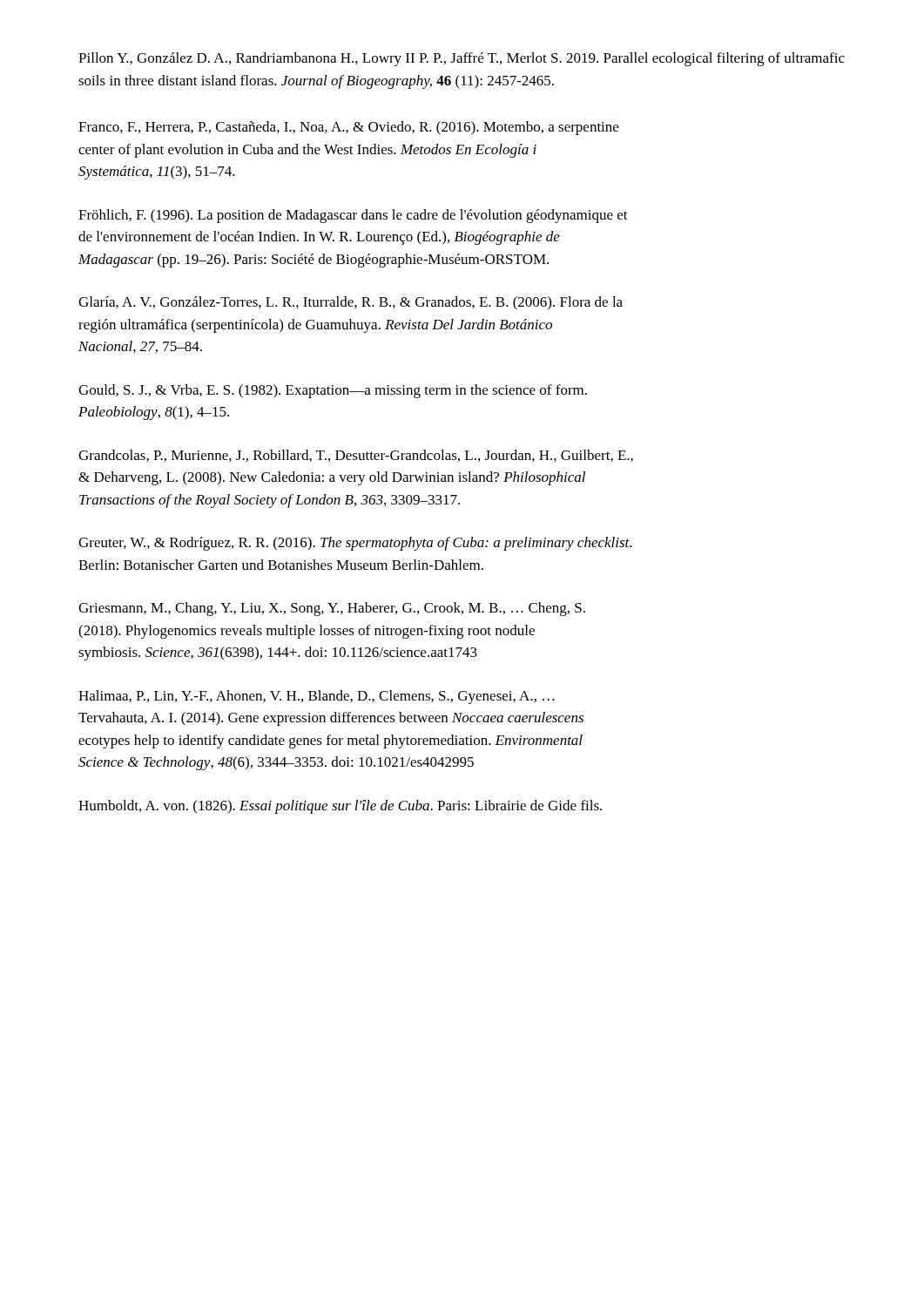This screenshot has height=1307, width=924.
Task: Select the text block that reads "Pillon Y., González D. A., Randriambanona"
Action: click(x=462, y=69)
